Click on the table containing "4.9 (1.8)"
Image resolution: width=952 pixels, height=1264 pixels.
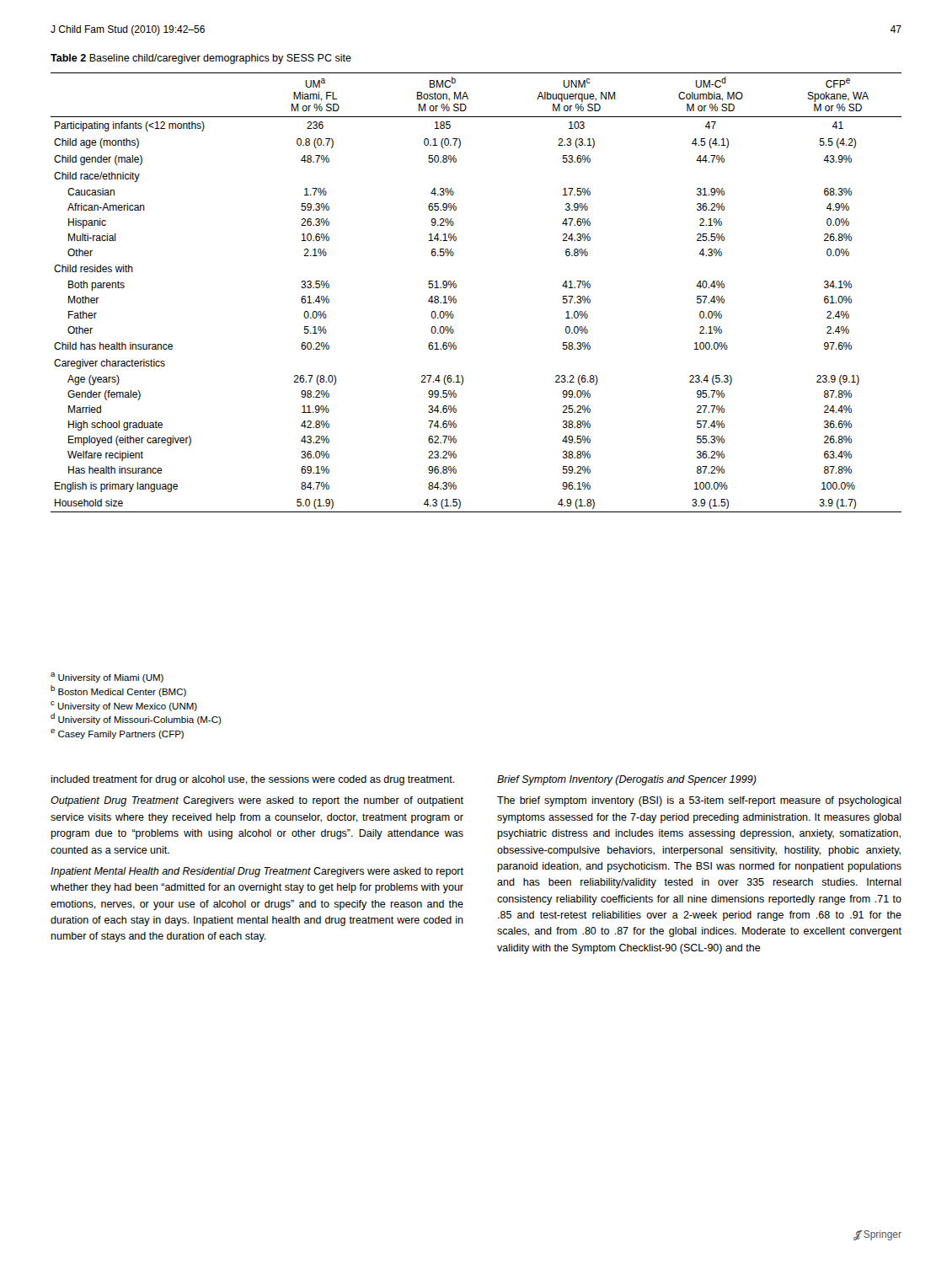[476, 292]
